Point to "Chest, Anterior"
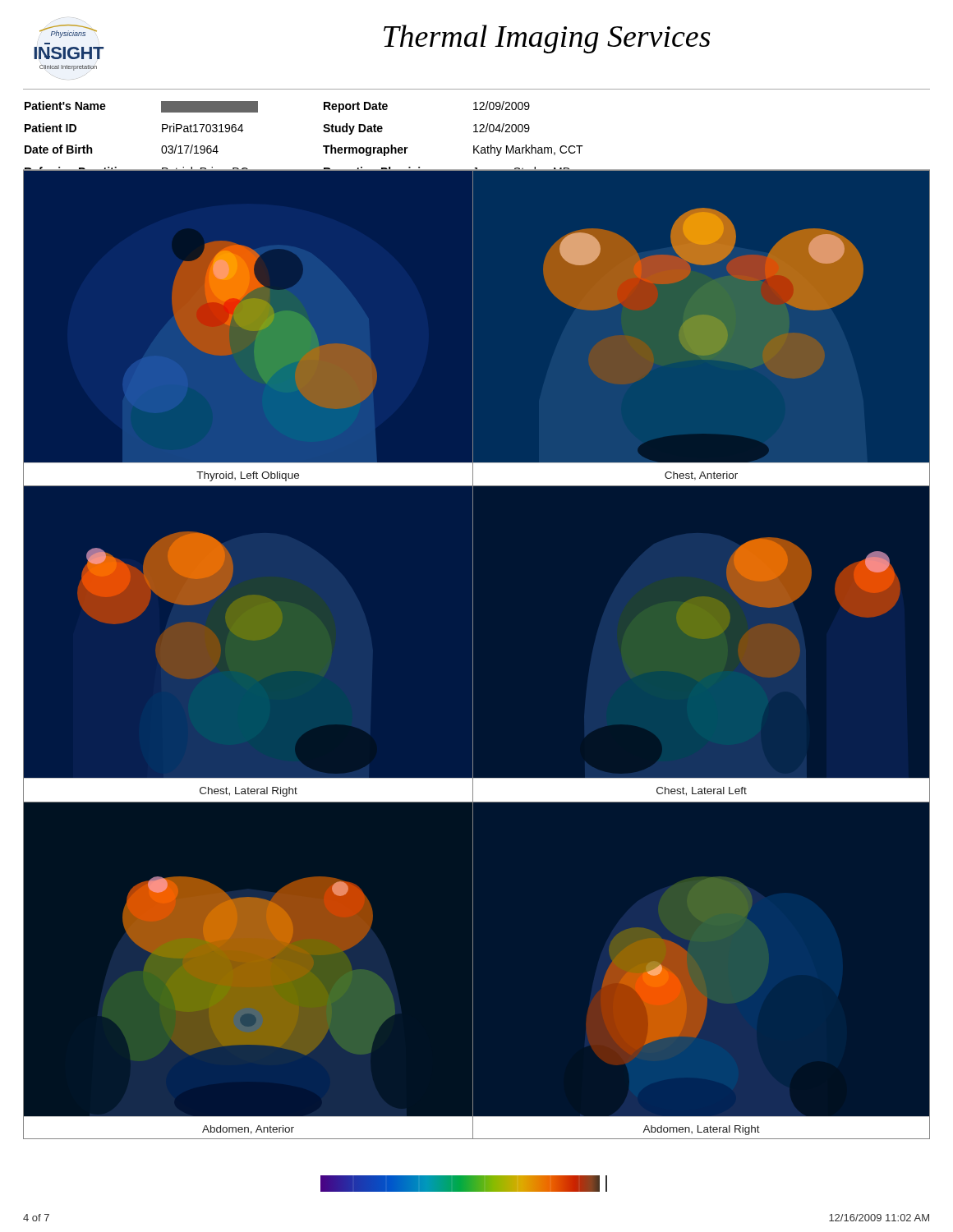The height and width of the screenshot is (1232, 953). point(701,475)
